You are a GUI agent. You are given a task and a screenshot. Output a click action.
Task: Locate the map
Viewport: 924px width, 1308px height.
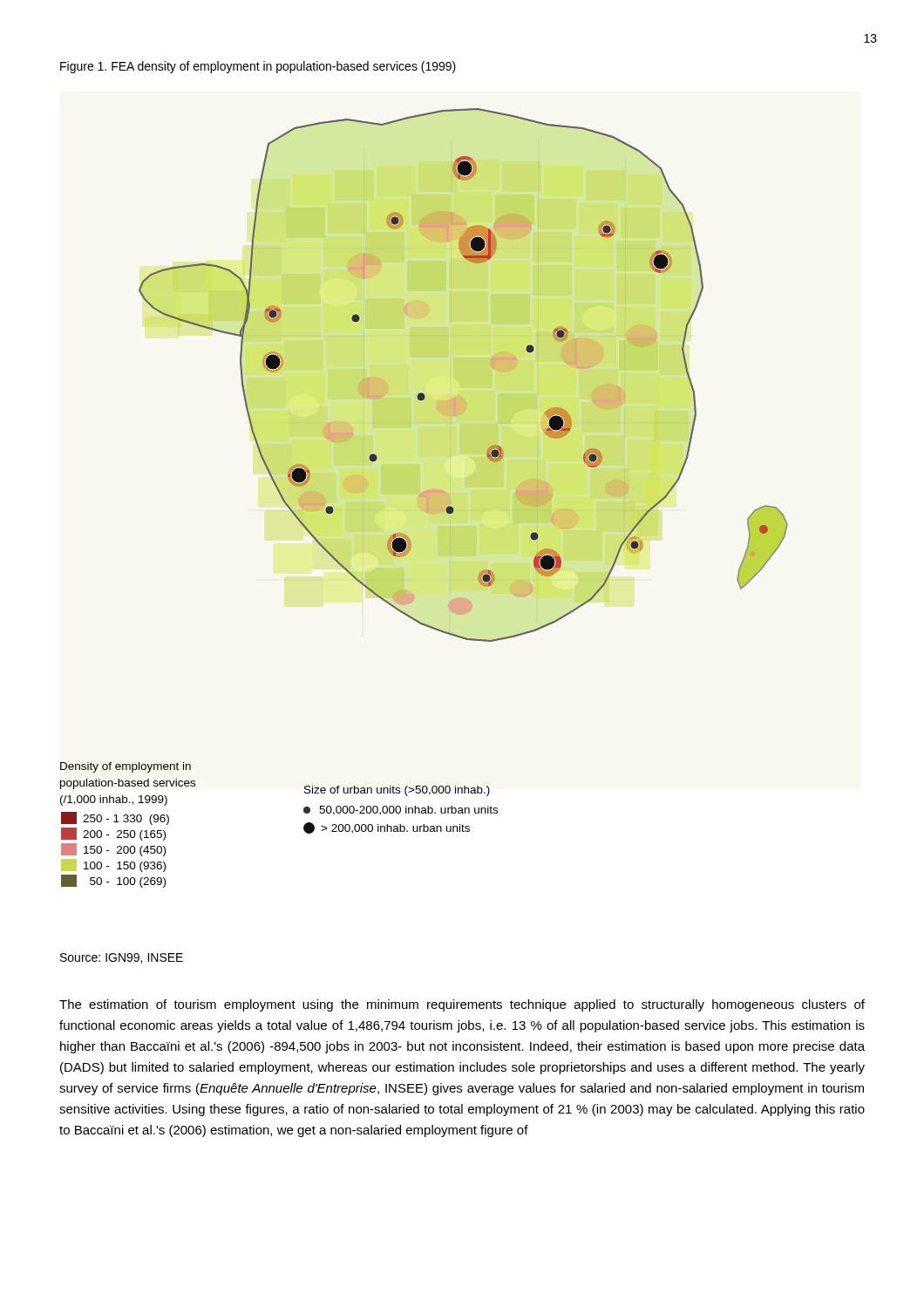click(460, 440)
